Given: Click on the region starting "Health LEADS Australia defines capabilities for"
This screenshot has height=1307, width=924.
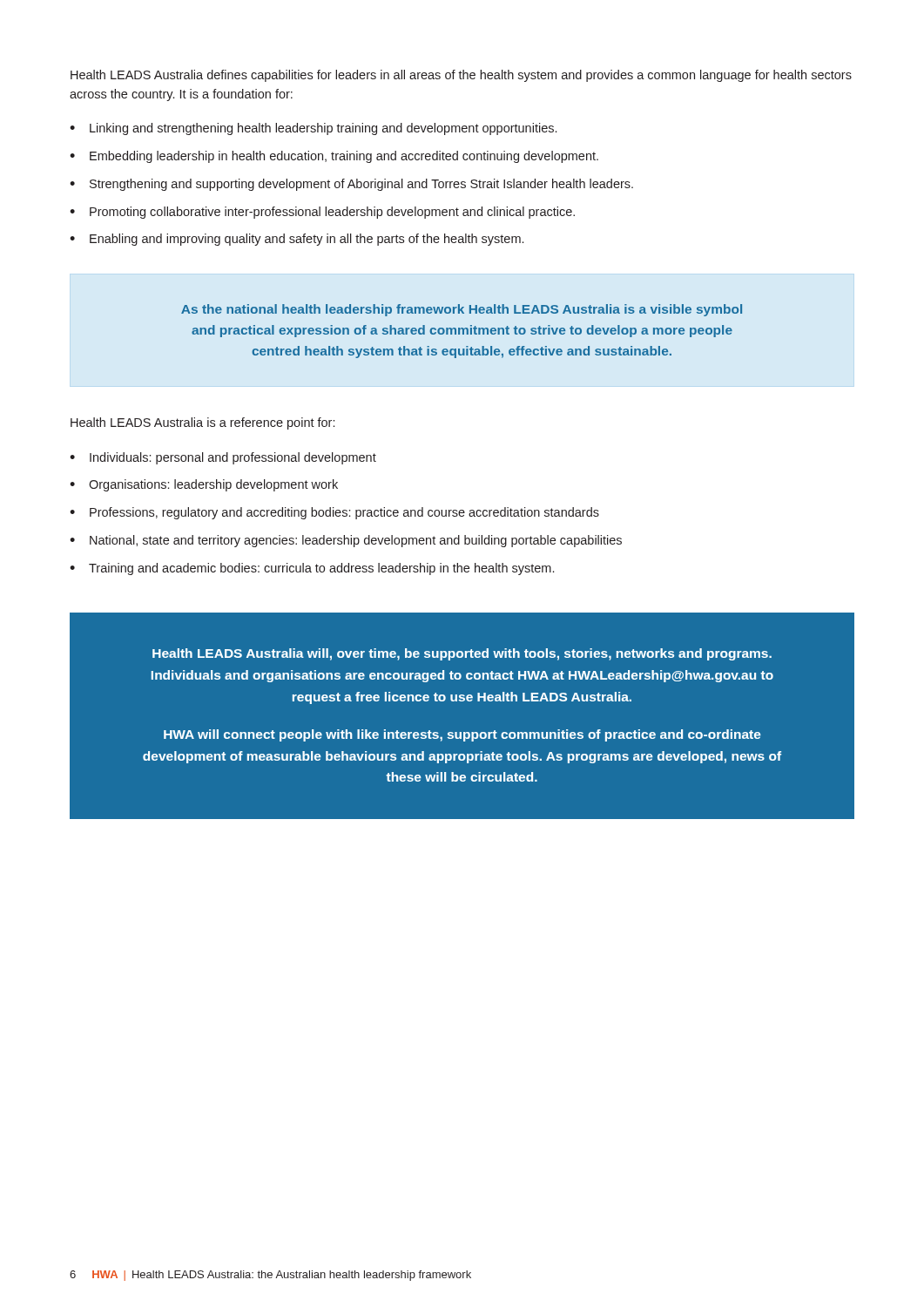Looking at the screenshot, I should pyautogui.click(x=462, y=84).
